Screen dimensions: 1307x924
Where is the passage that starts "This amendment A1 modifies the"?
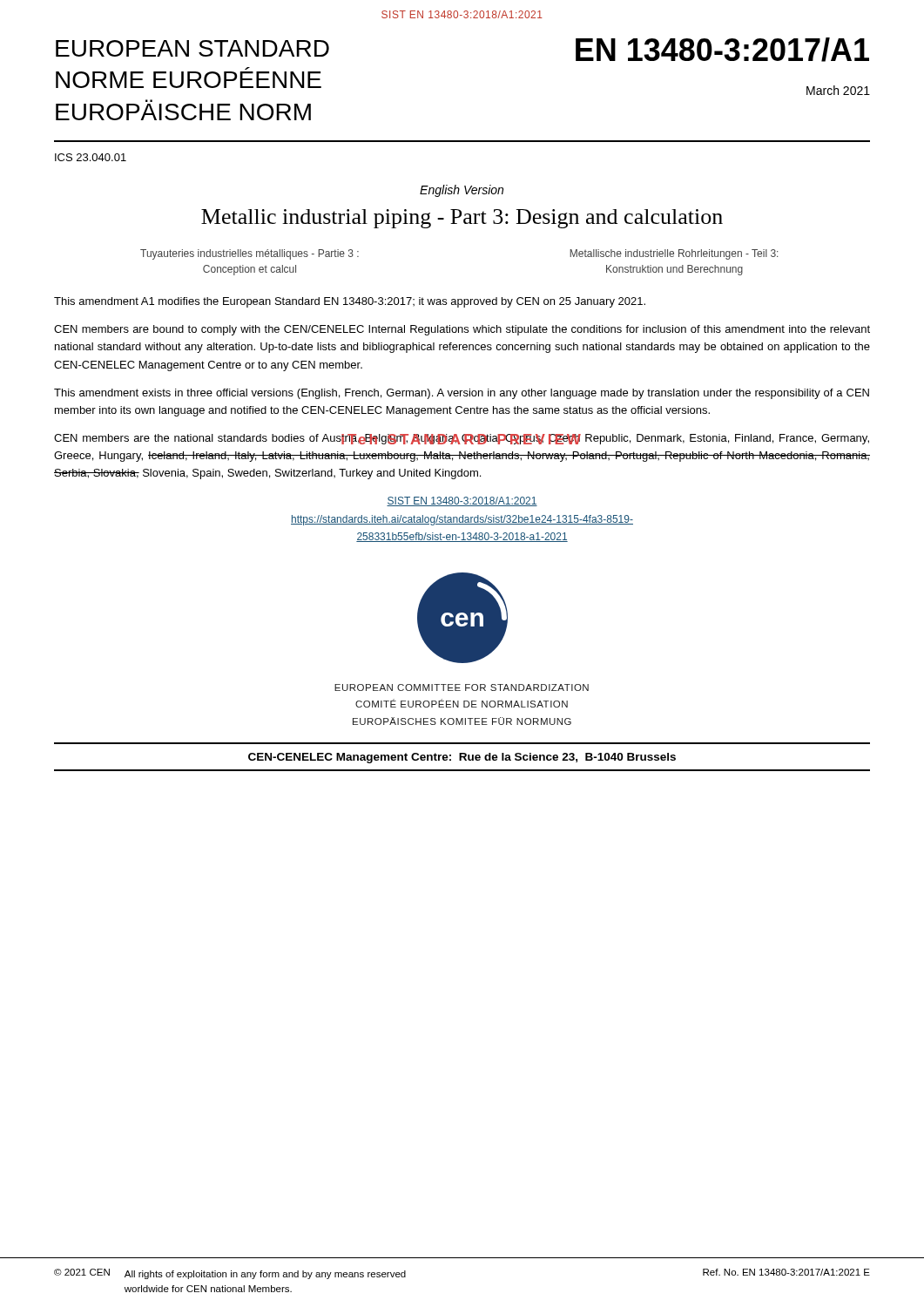(x=350, y=301)
